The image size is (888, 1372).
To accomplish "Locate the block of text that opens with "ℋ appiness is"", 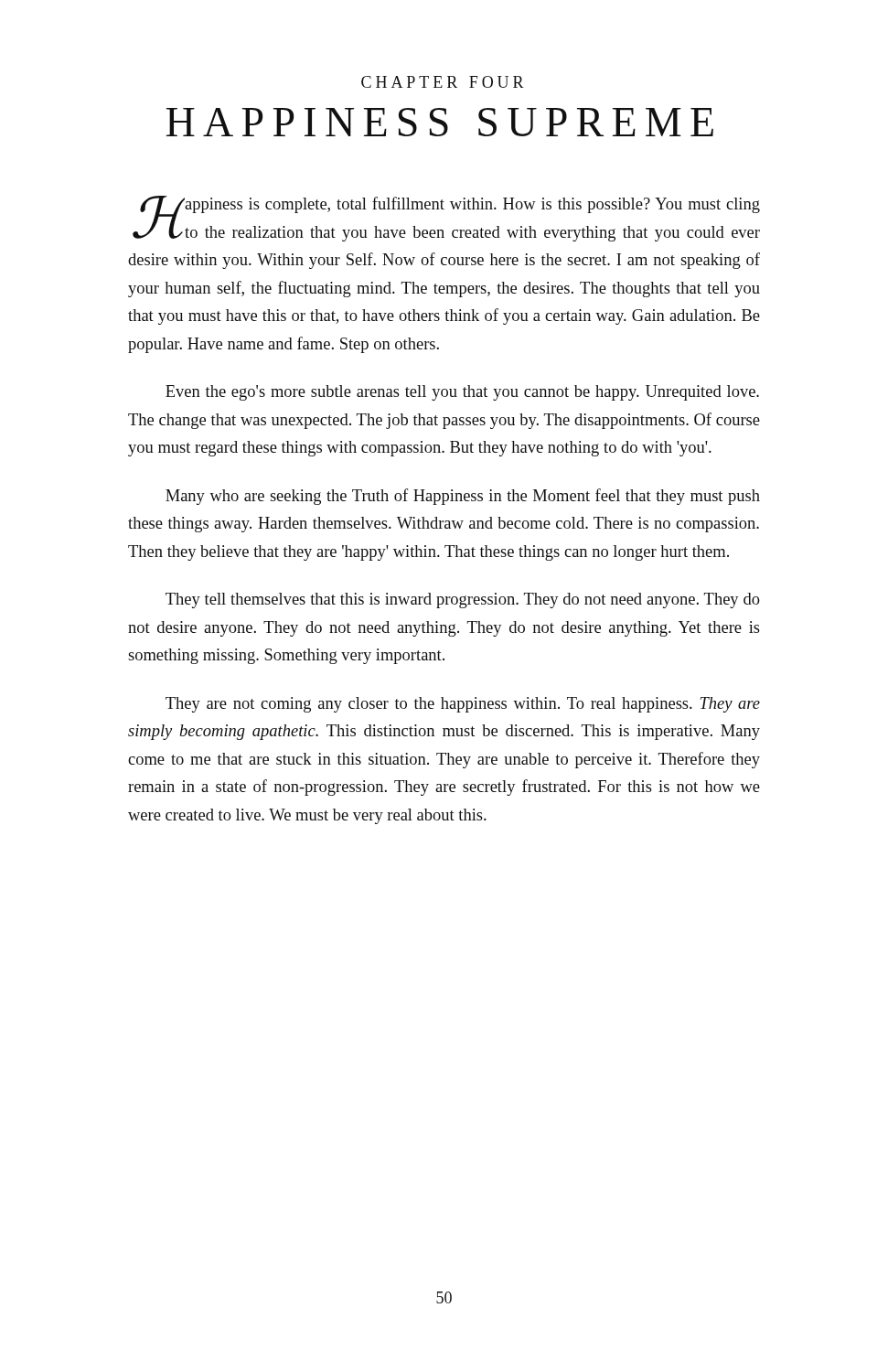I will point(444,272).
